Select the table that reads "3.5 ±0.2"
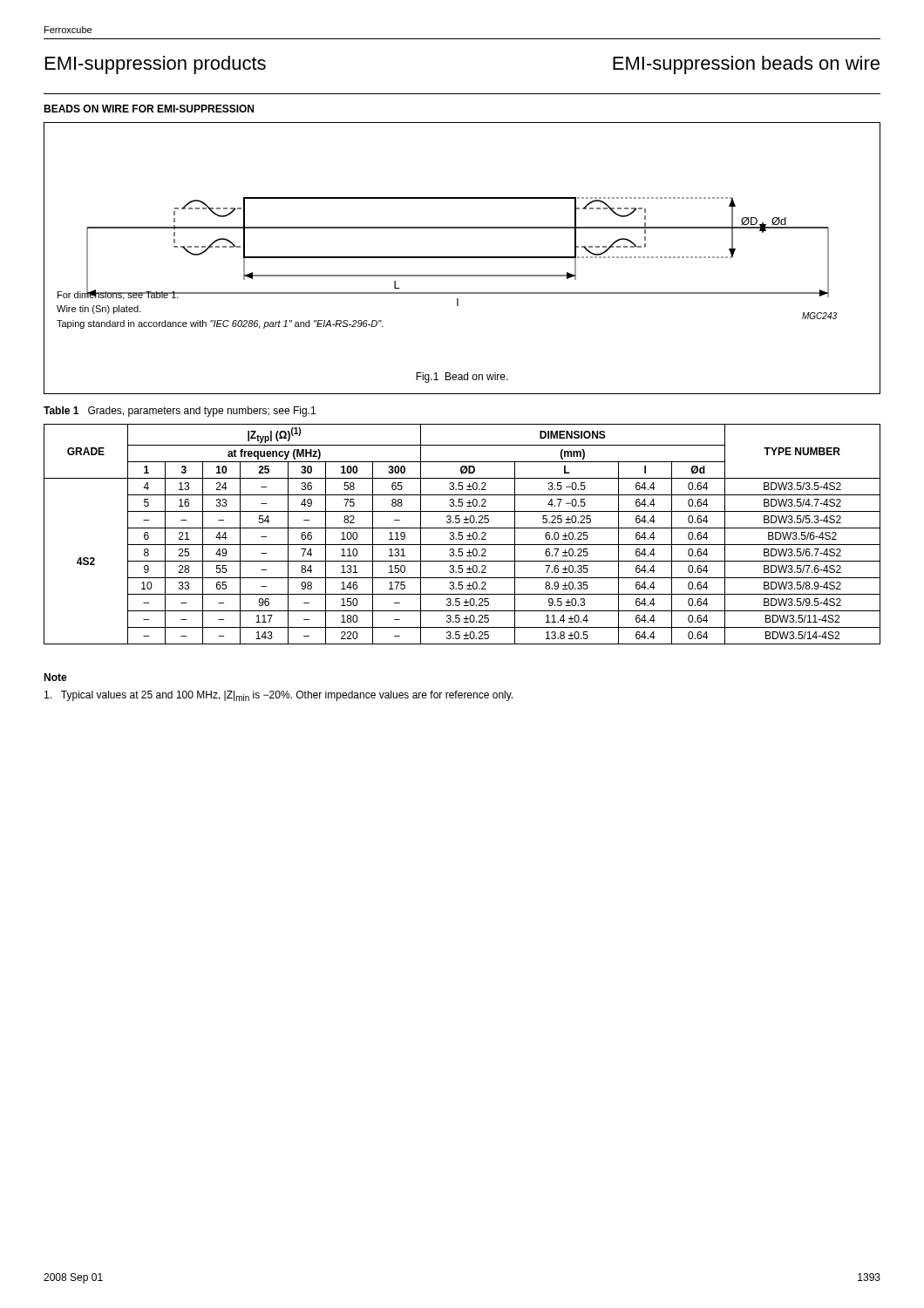The width and height of the screenshot is (924, 1308). tap(462, 534)
